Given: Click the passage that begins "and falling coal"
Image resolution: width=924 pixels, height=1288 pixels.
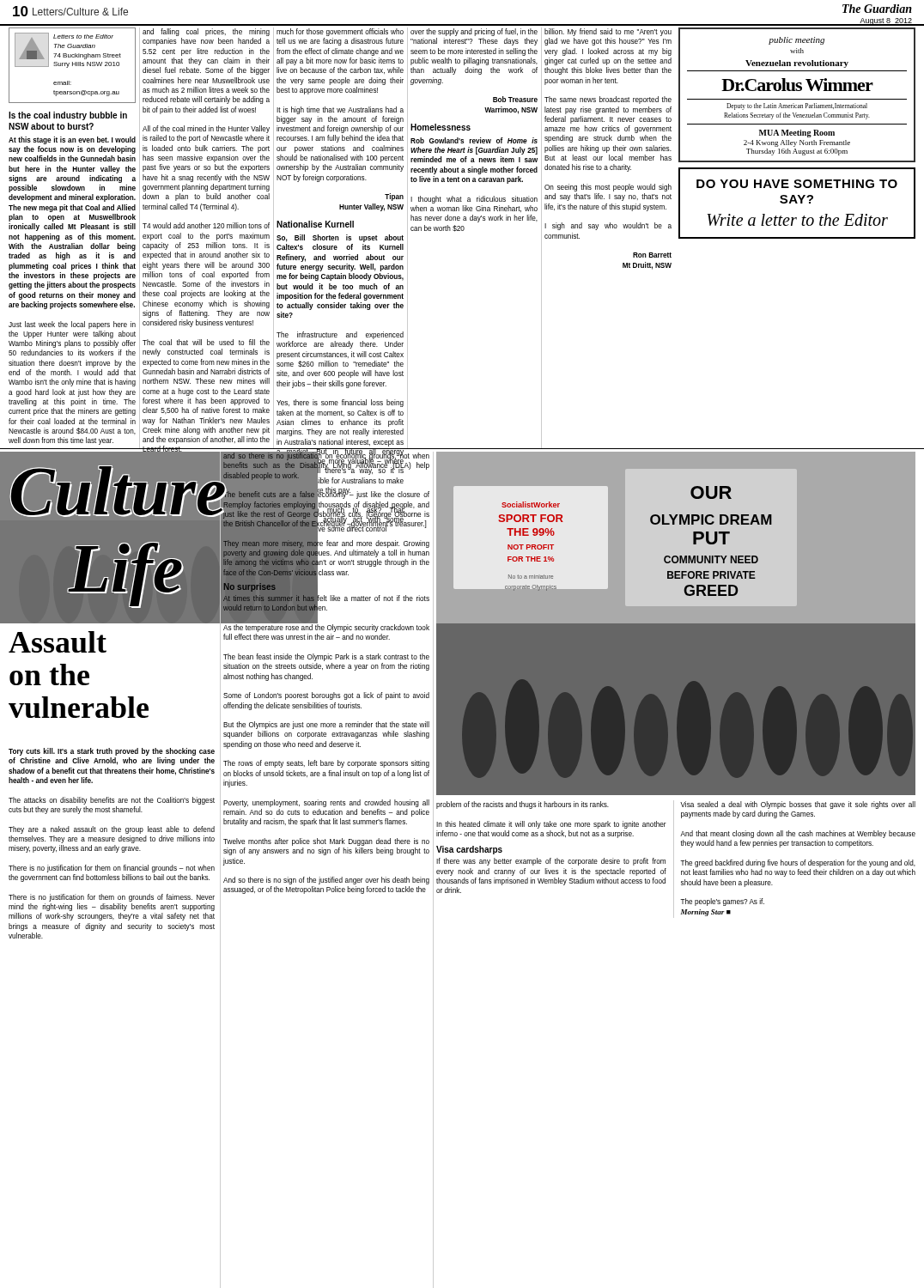Looking at the screenshot, I should [x=206, y=290].
